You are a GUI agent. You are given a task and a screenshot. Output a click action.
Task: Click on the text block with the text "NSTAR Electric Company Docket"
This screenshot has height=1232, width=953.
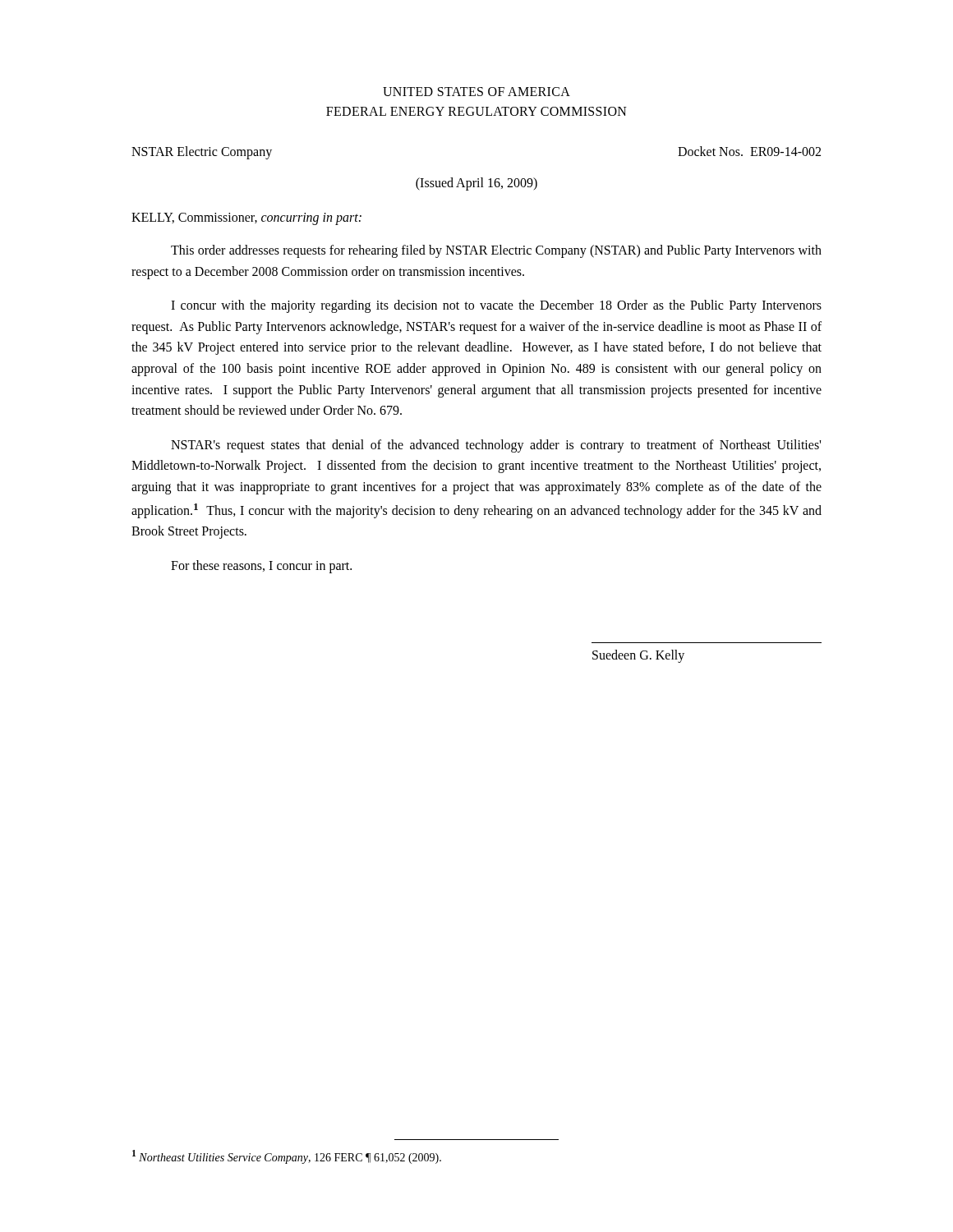click(196, 152)
